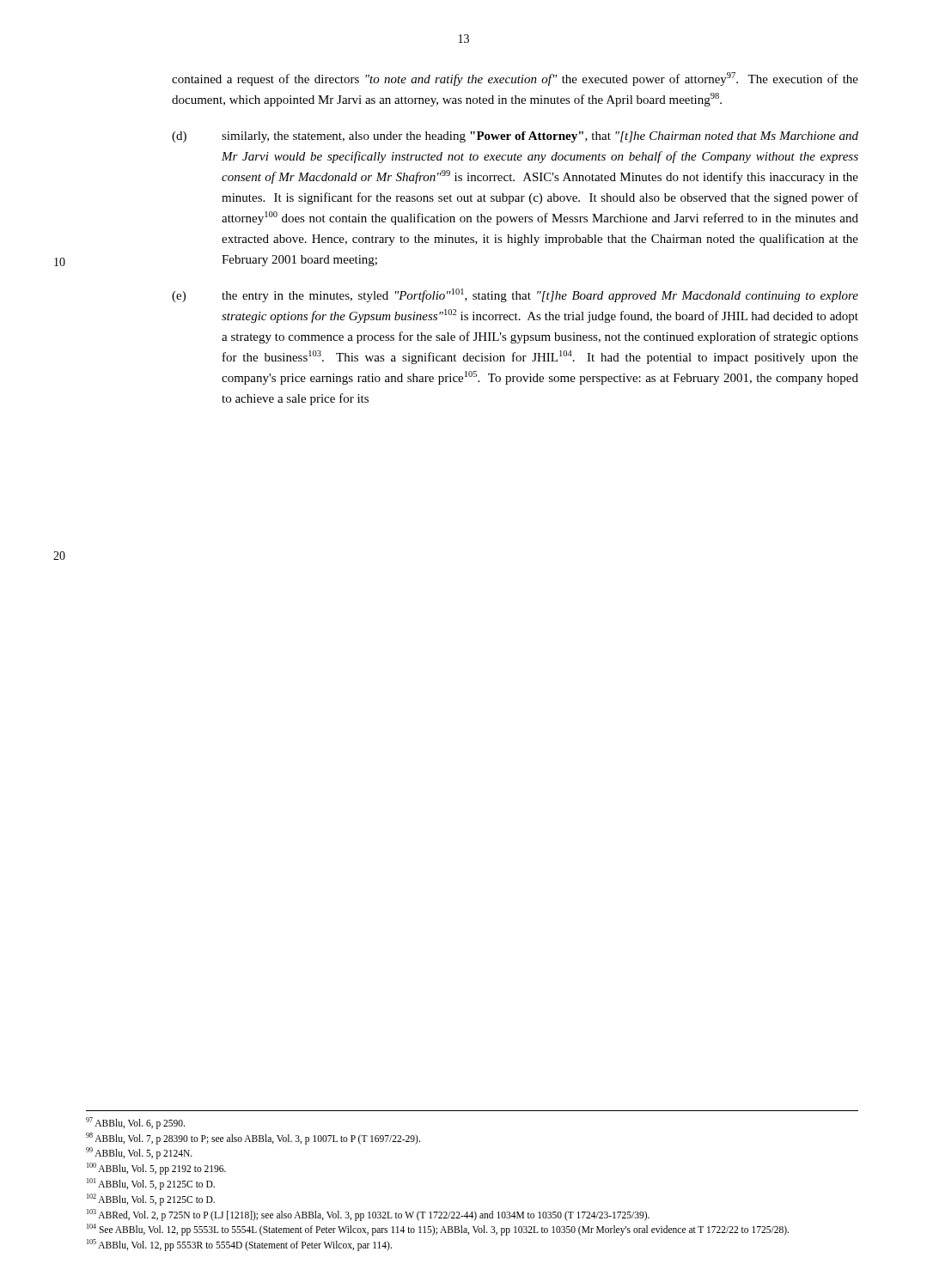
Task: Locate the region starting "contained a request of"
Action: point(515,88)
